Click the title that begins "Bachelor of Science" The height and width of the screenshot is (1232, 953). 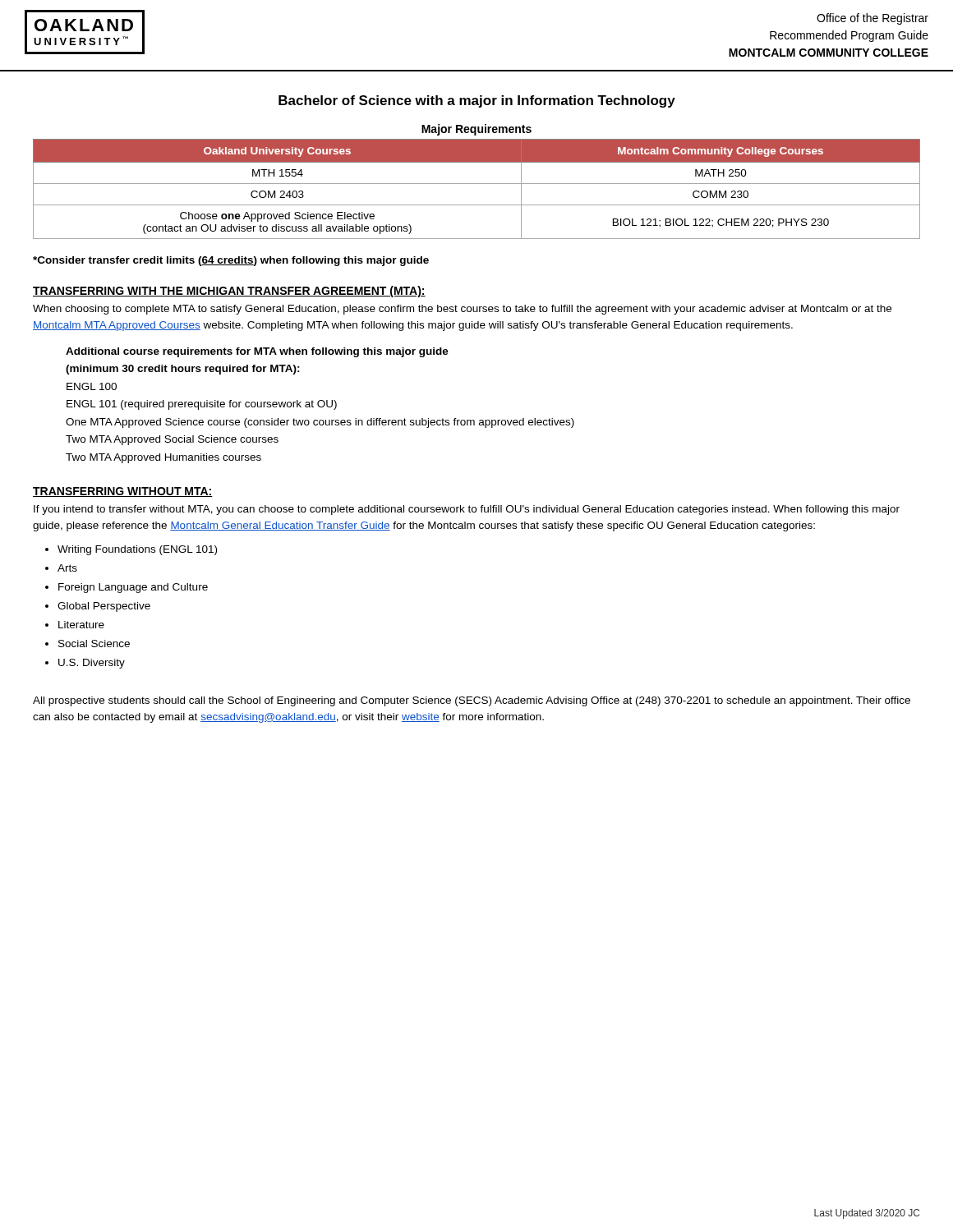[476, 101]
